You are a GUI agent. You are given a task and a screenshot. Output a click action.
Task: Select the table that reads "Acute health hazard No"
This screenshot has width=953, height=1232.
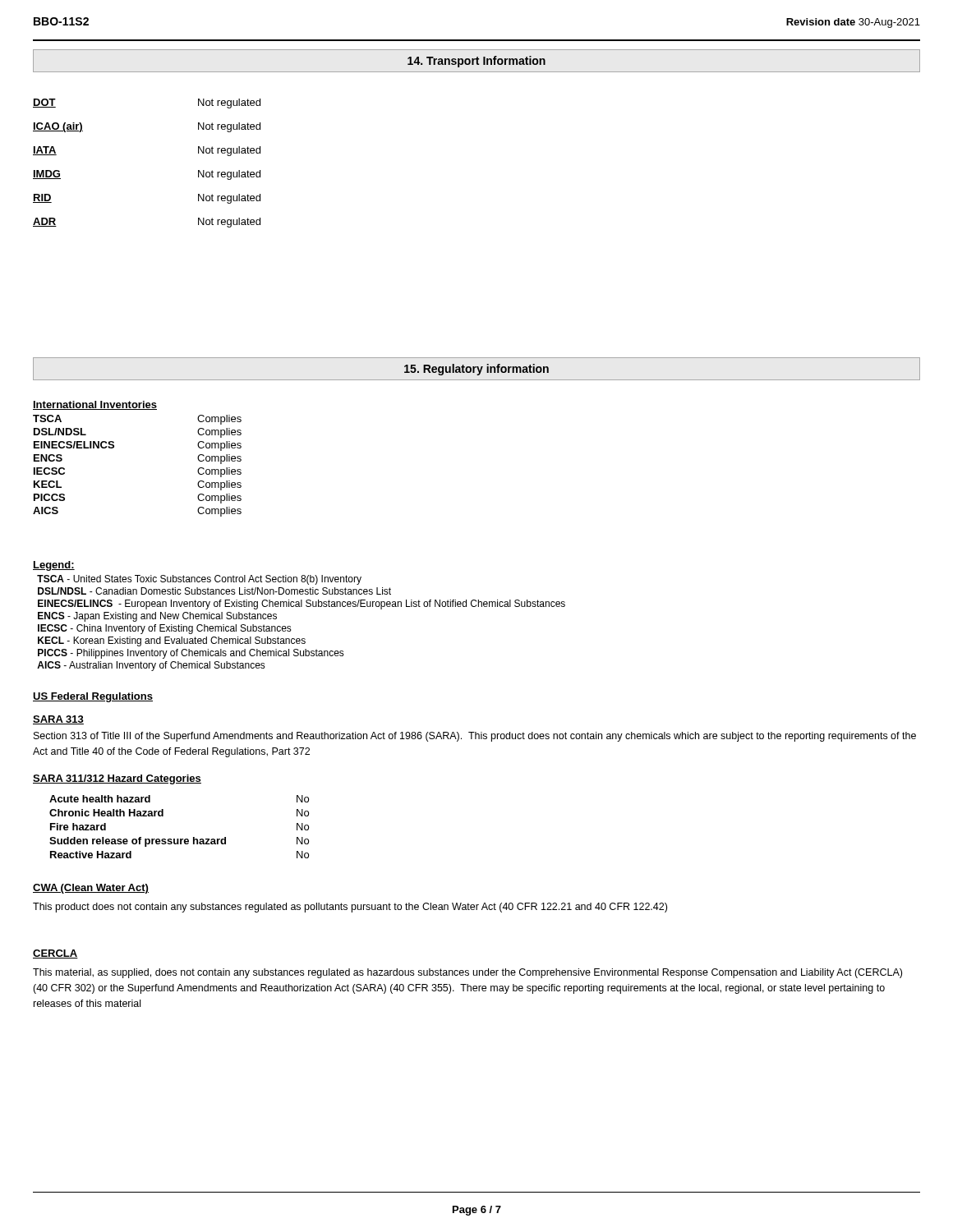coord(179,827)
